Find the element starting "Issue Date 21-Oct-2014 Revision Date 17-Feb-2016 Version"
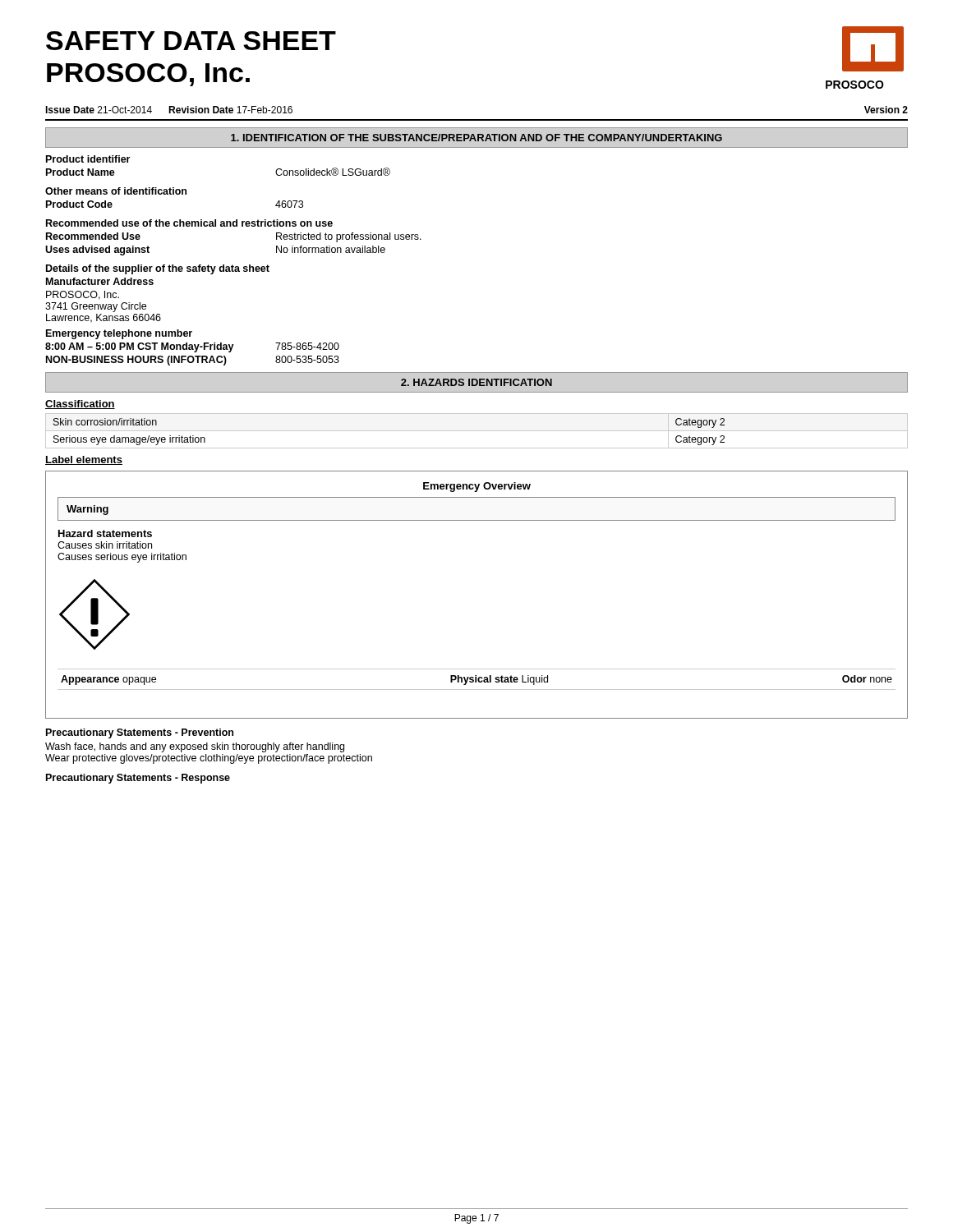This screenshot has width=953, height=1232. 476,110
